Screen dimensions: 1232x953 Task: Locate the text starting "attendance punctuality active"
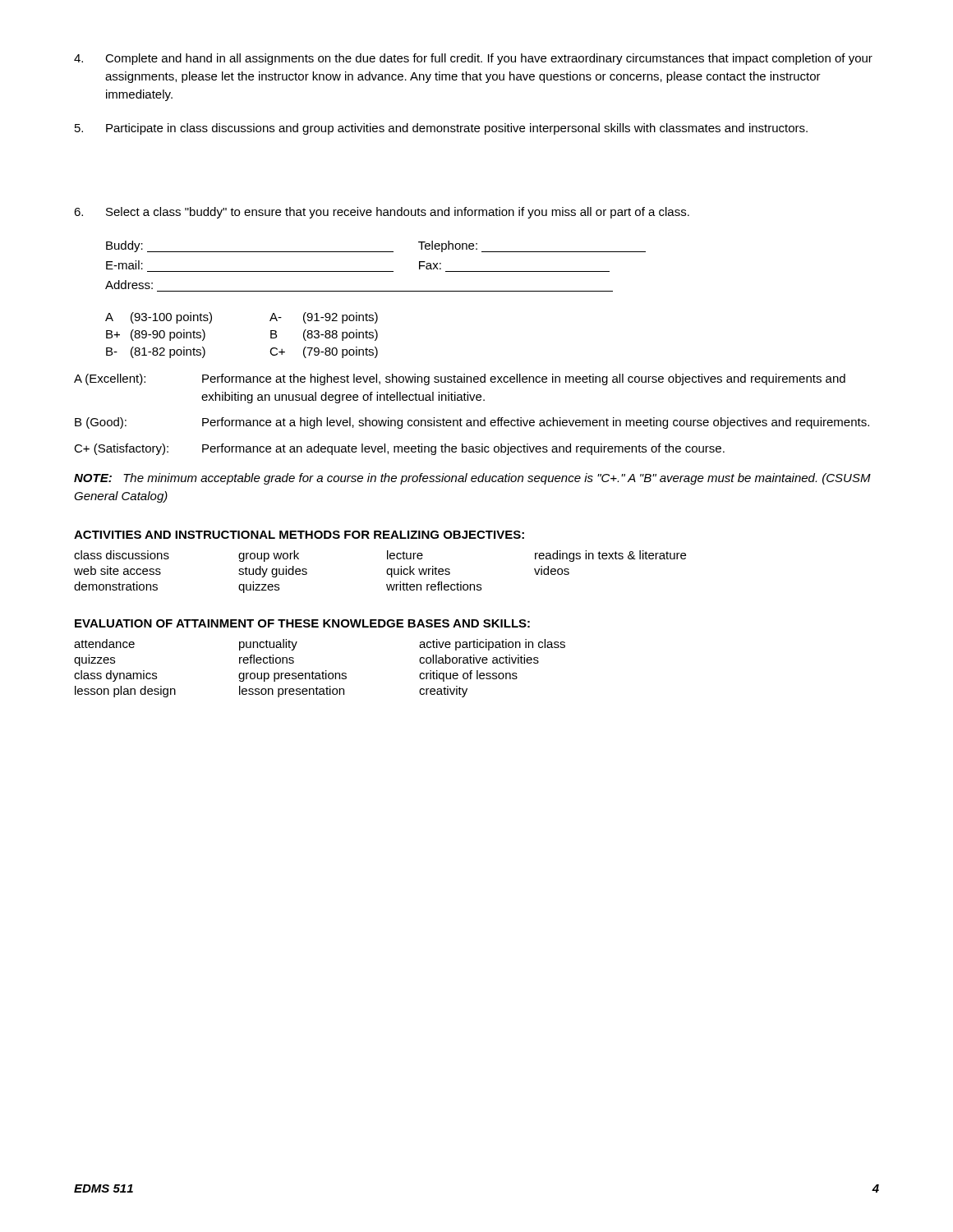(x=476, y=667)
